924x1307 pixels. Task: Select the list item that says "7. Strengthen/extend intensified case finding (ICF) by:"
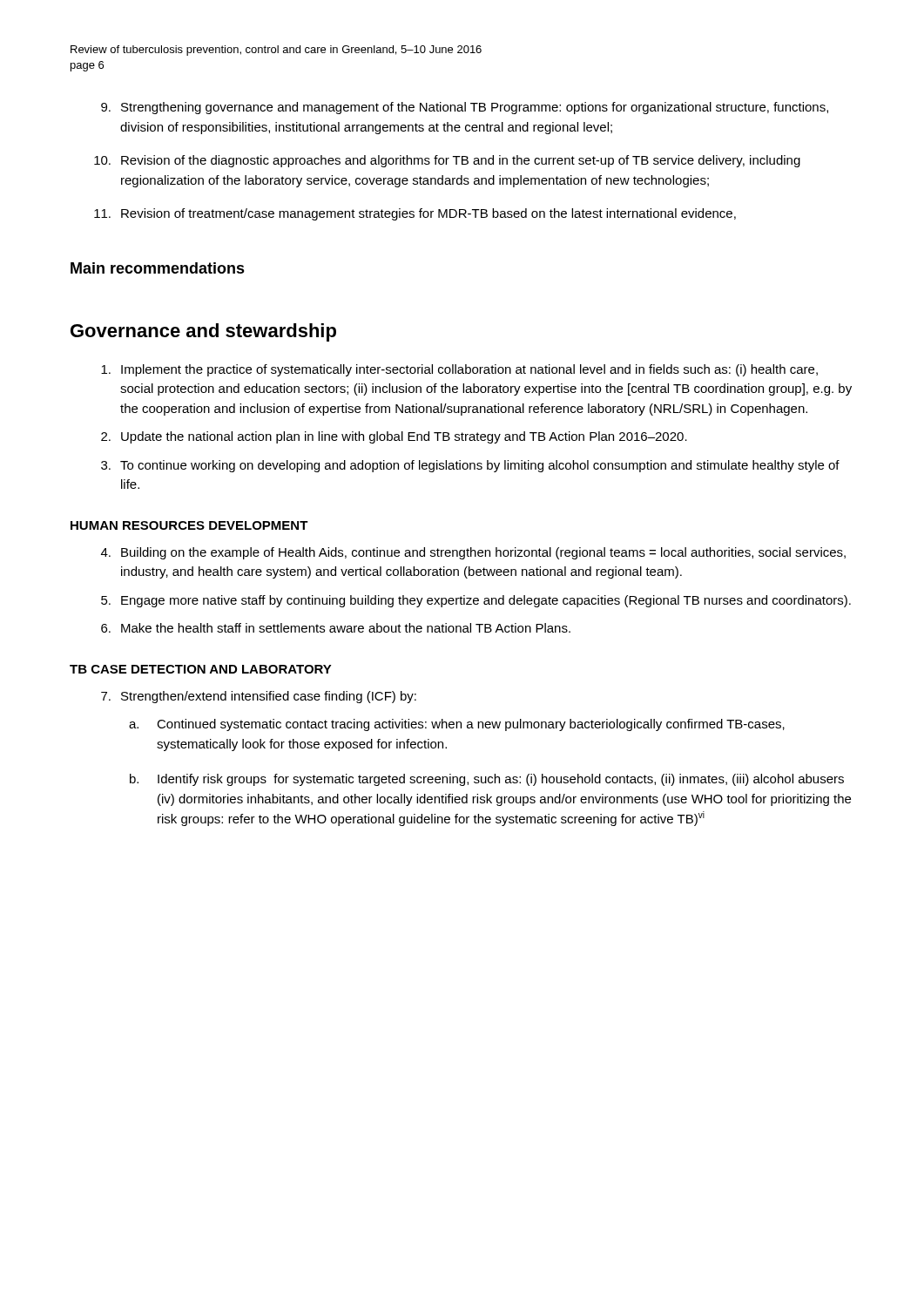point(259,697)
